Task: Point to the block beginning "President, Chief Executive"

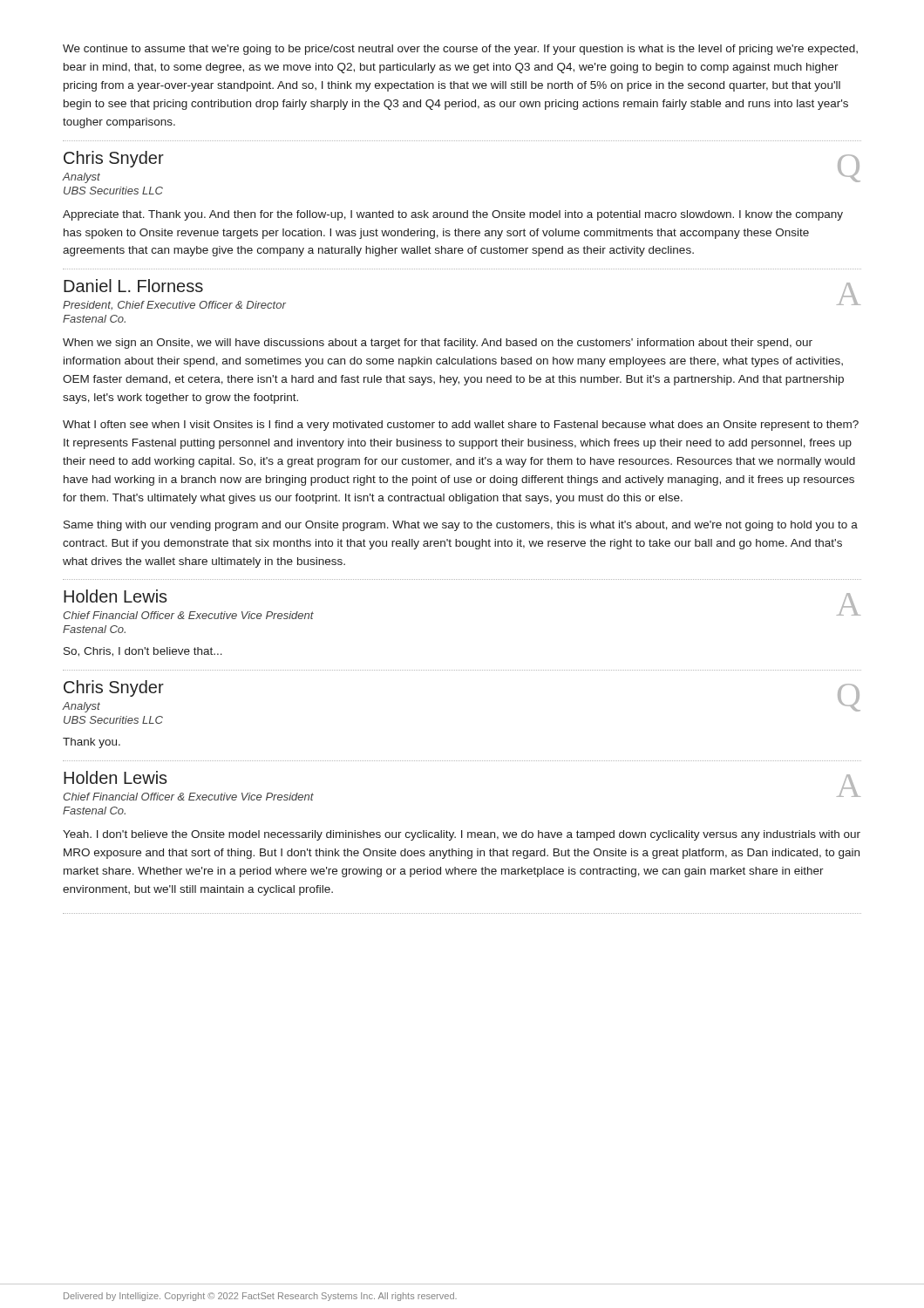Action: click(x=174, y=305)
